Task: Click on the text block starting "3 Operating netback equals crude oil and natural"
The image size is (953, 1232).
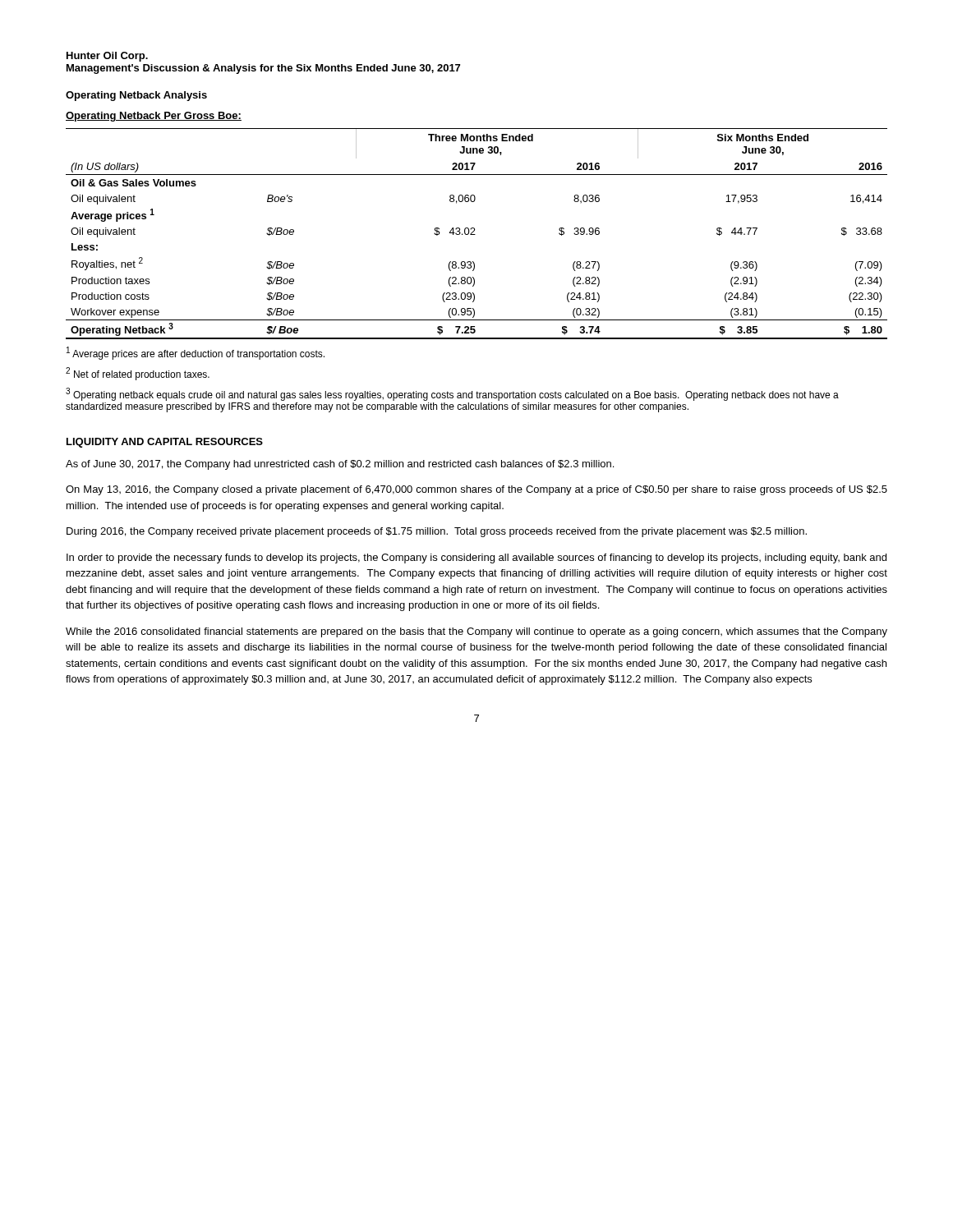Action: [x=476, y=400]
